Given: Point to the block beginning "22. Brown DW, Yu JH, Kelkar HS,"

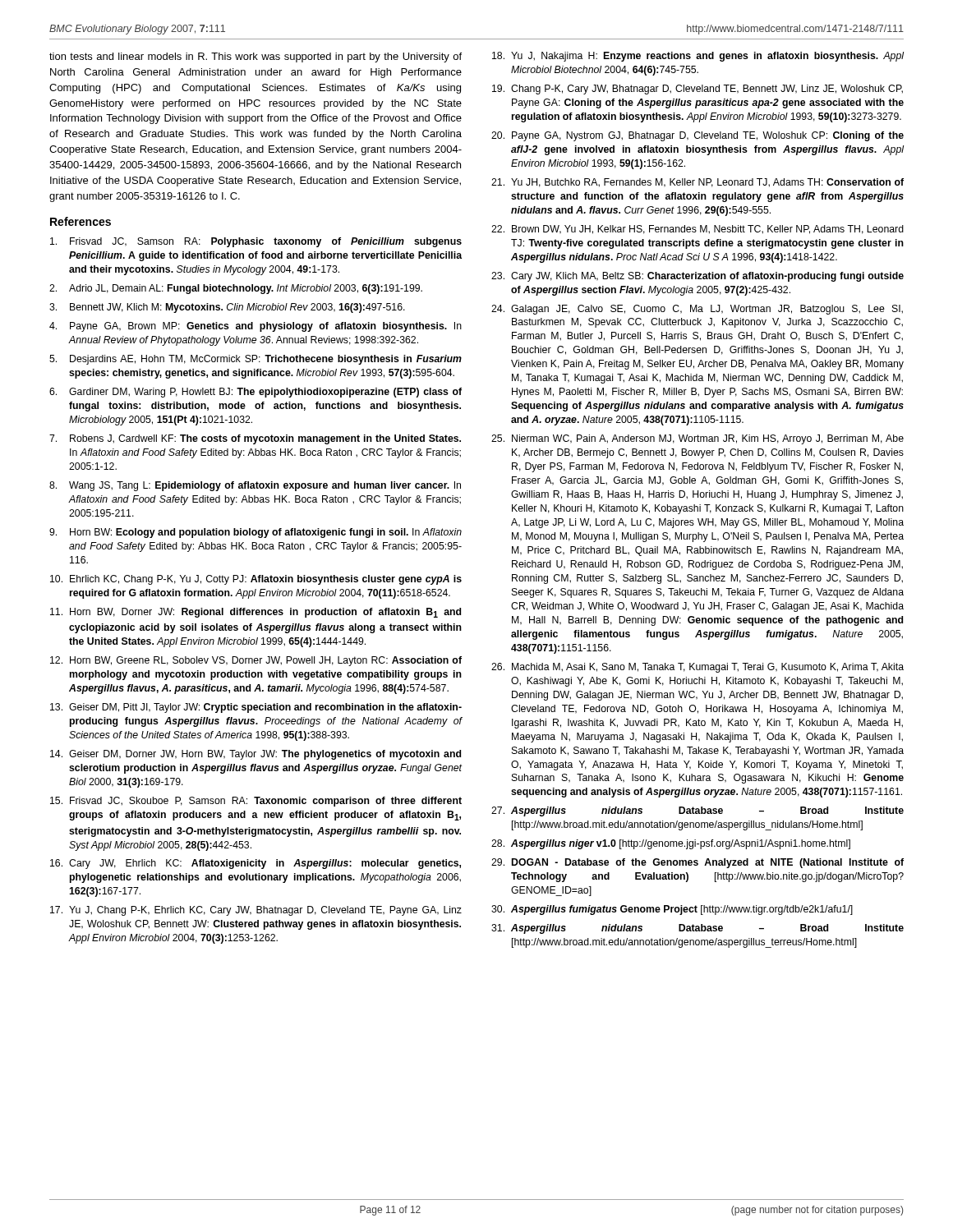Looking at the screenshot, I should [698, 243].
